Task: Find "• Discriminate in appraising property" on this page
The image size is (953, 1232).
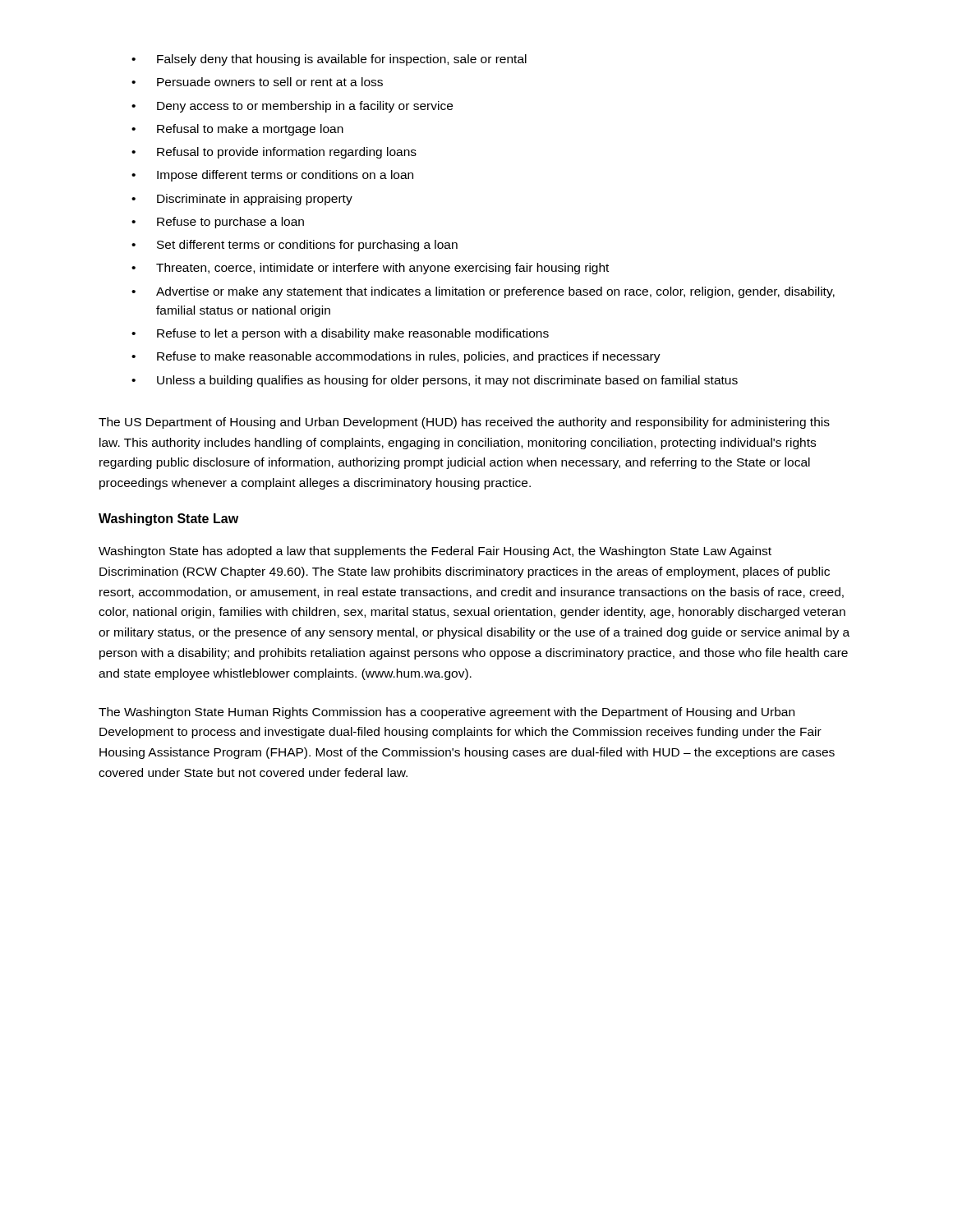Action: (x=242, y=200)
